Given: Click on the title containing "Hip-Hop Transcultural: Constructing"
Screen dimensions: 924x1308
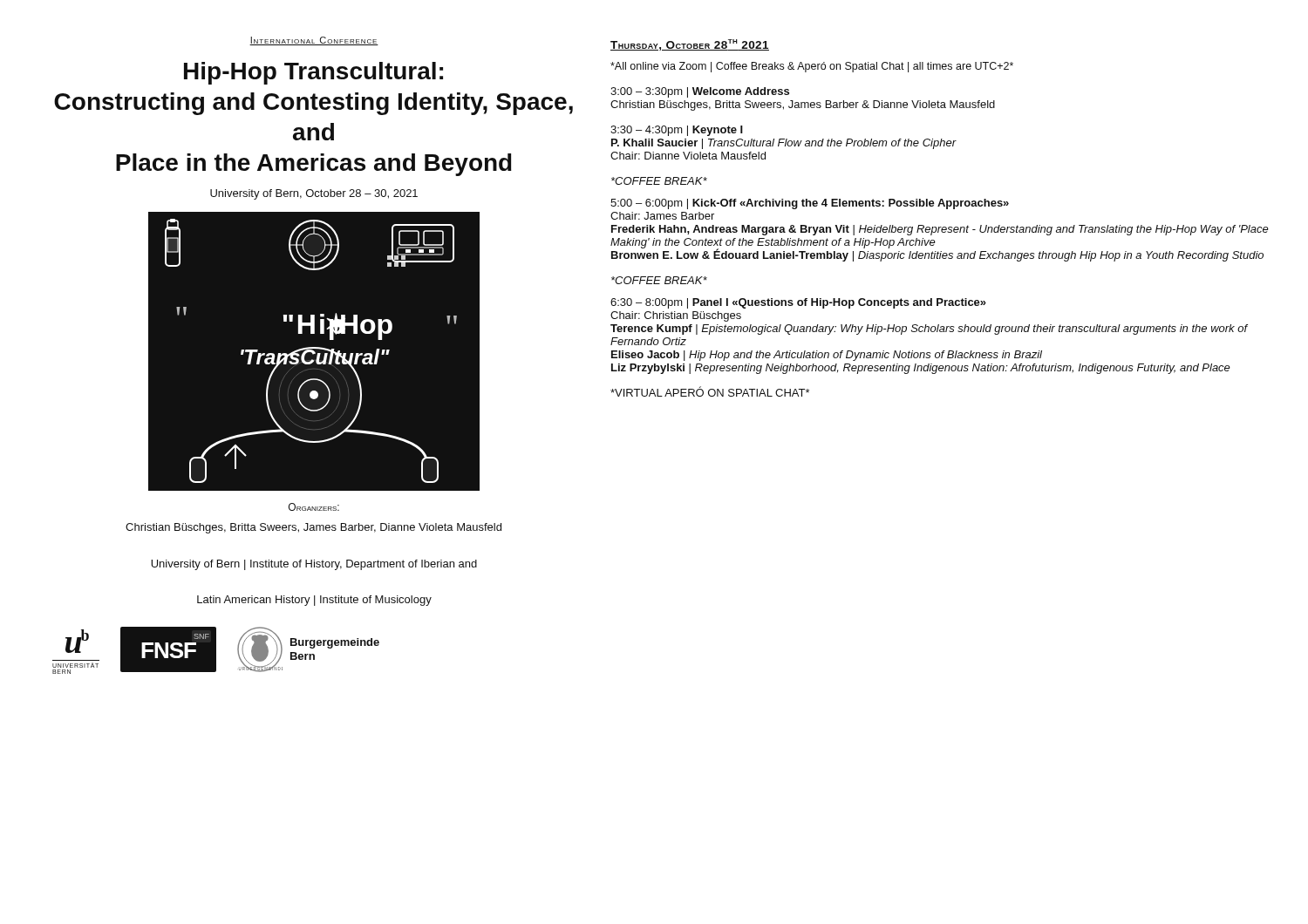Looking at the screenshot, I should (314, 117).
